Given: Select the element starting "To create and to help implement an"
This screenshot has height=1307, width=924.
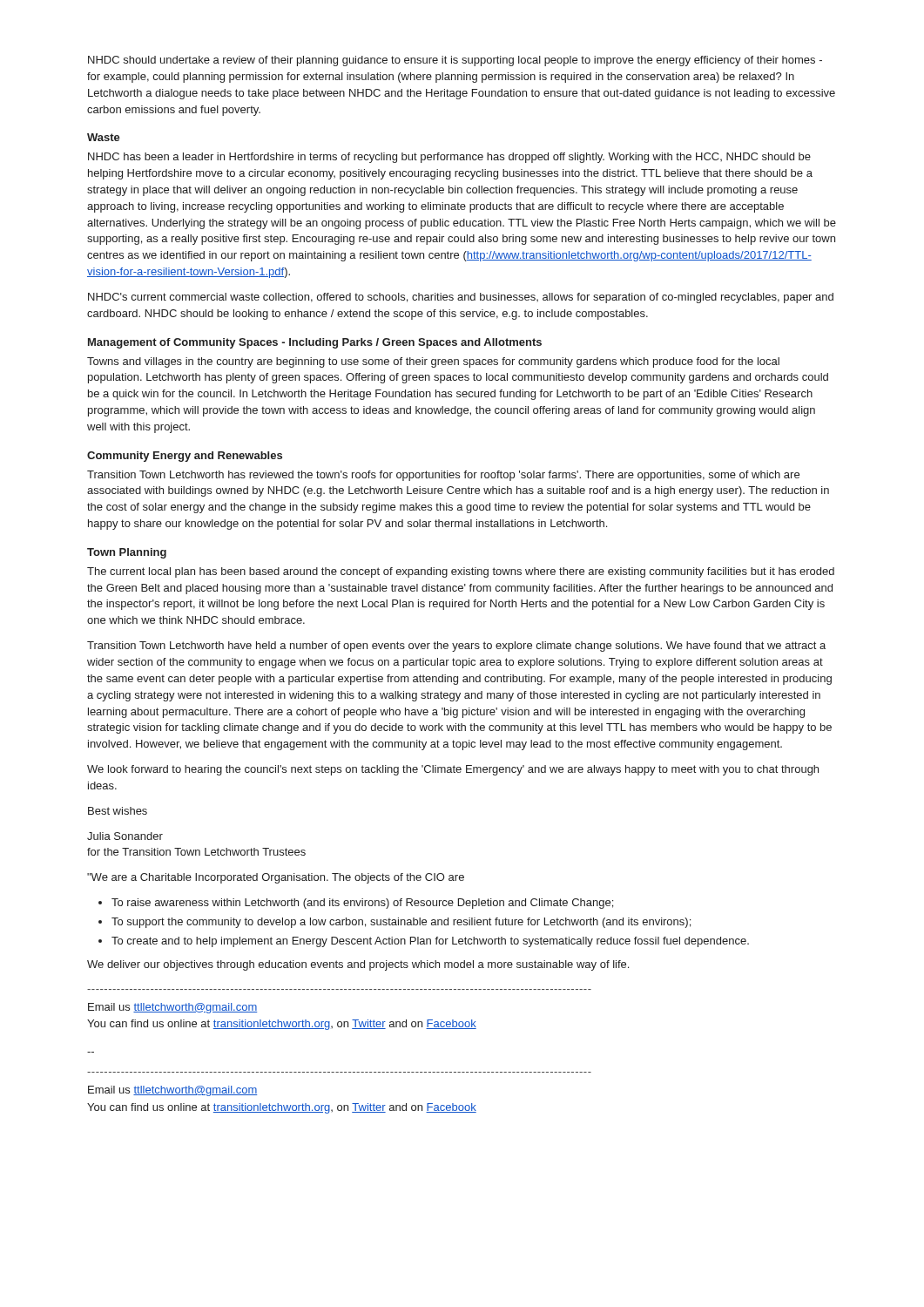Looking at the screenshot, I should (431, 940).
